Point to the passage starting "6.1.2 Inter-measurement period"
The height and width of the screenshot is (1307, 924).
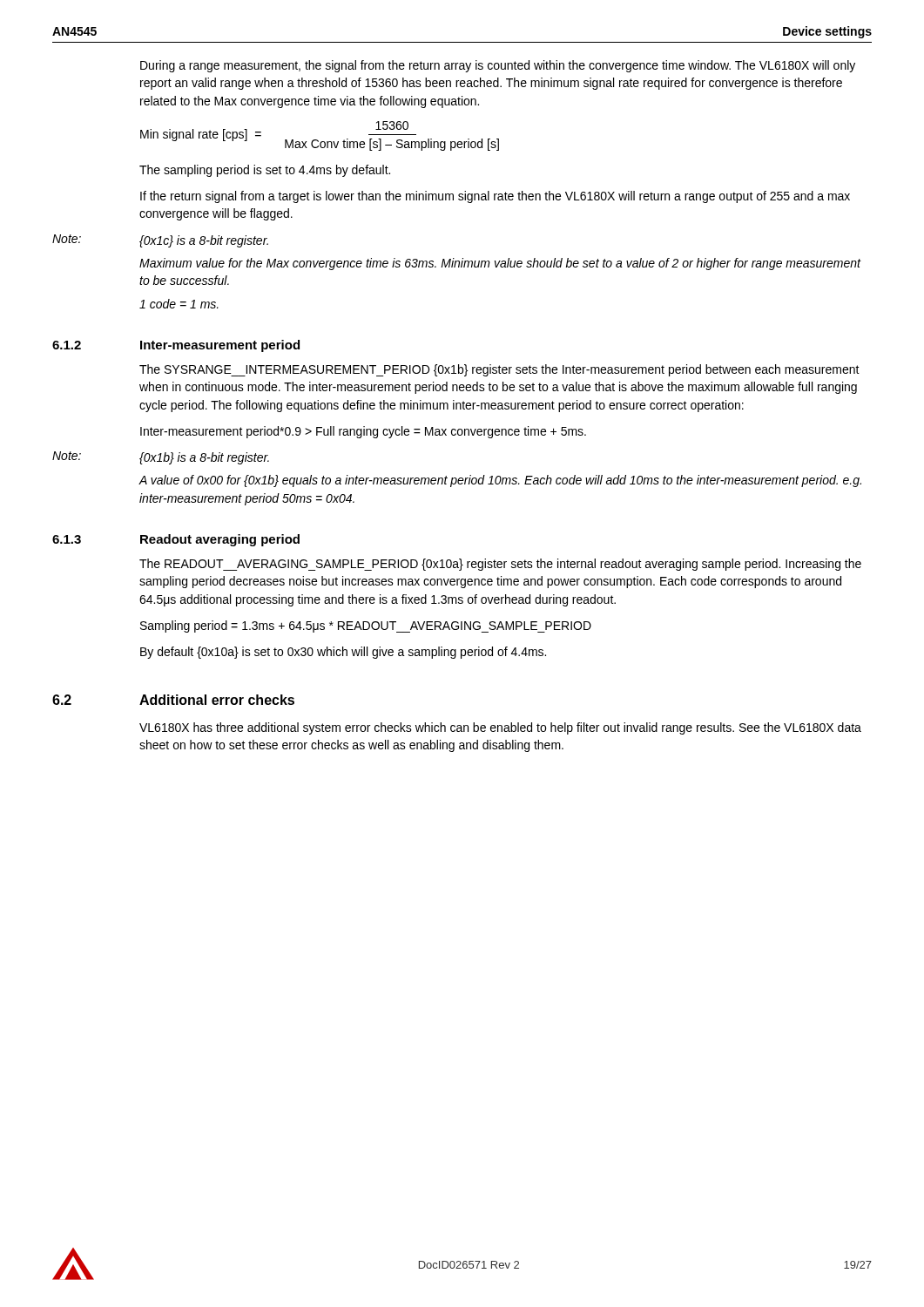coord(176,345)
